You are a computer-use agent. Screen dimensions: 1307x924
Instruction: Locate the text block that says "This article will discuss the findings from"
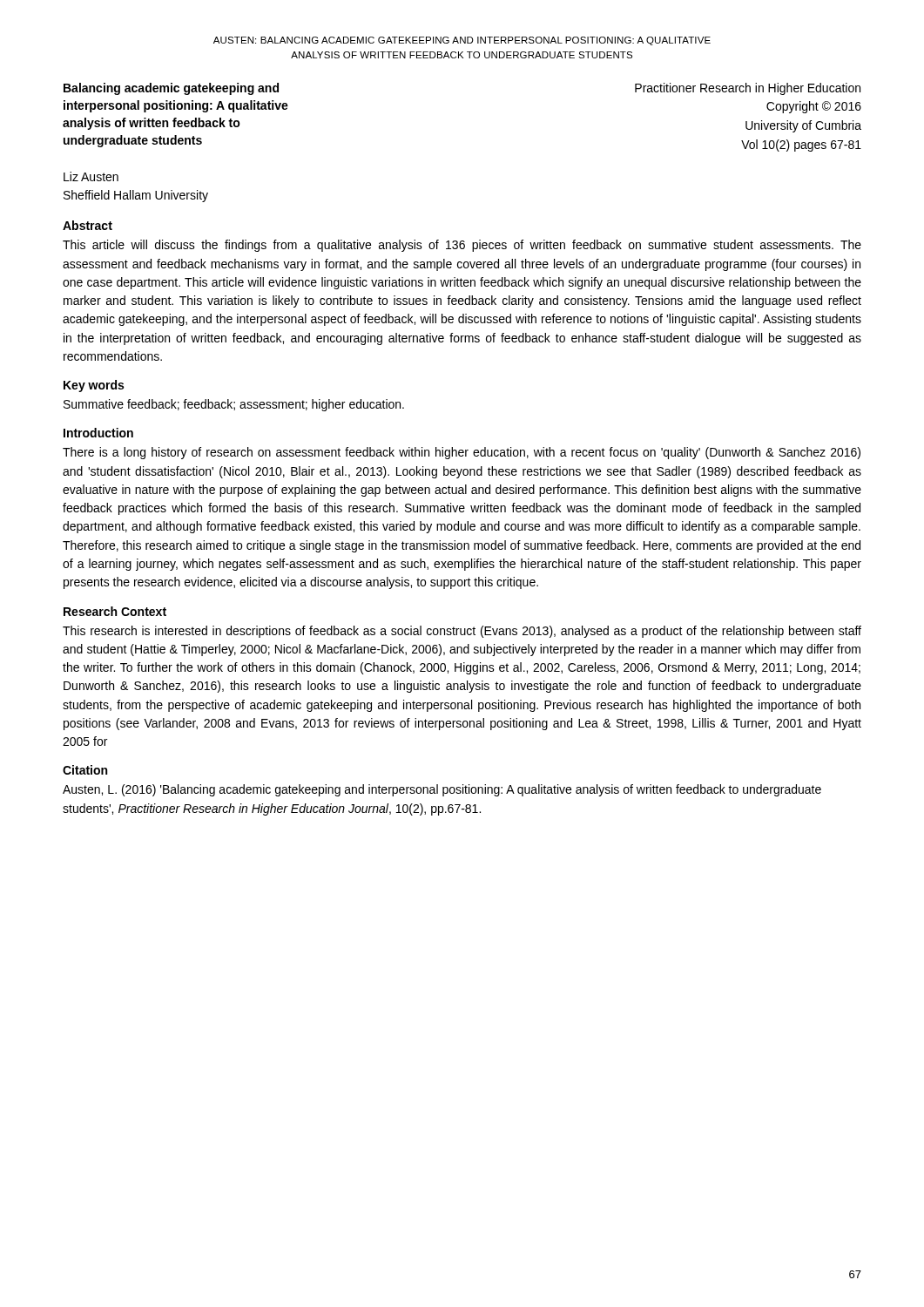[462, 301]
